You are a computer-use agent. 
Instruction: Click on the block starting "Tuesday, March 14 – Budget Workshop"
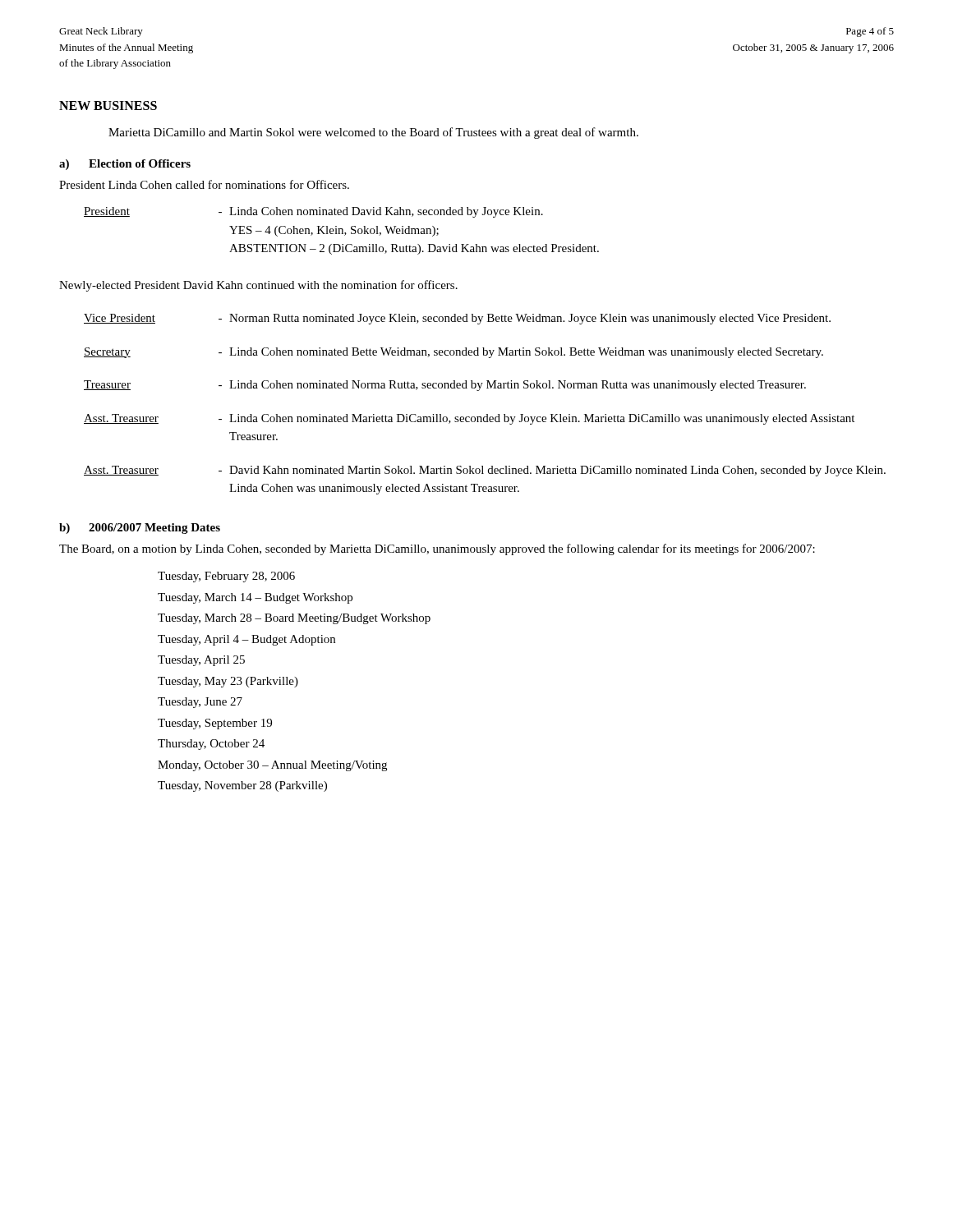click(x=255, y=597)
